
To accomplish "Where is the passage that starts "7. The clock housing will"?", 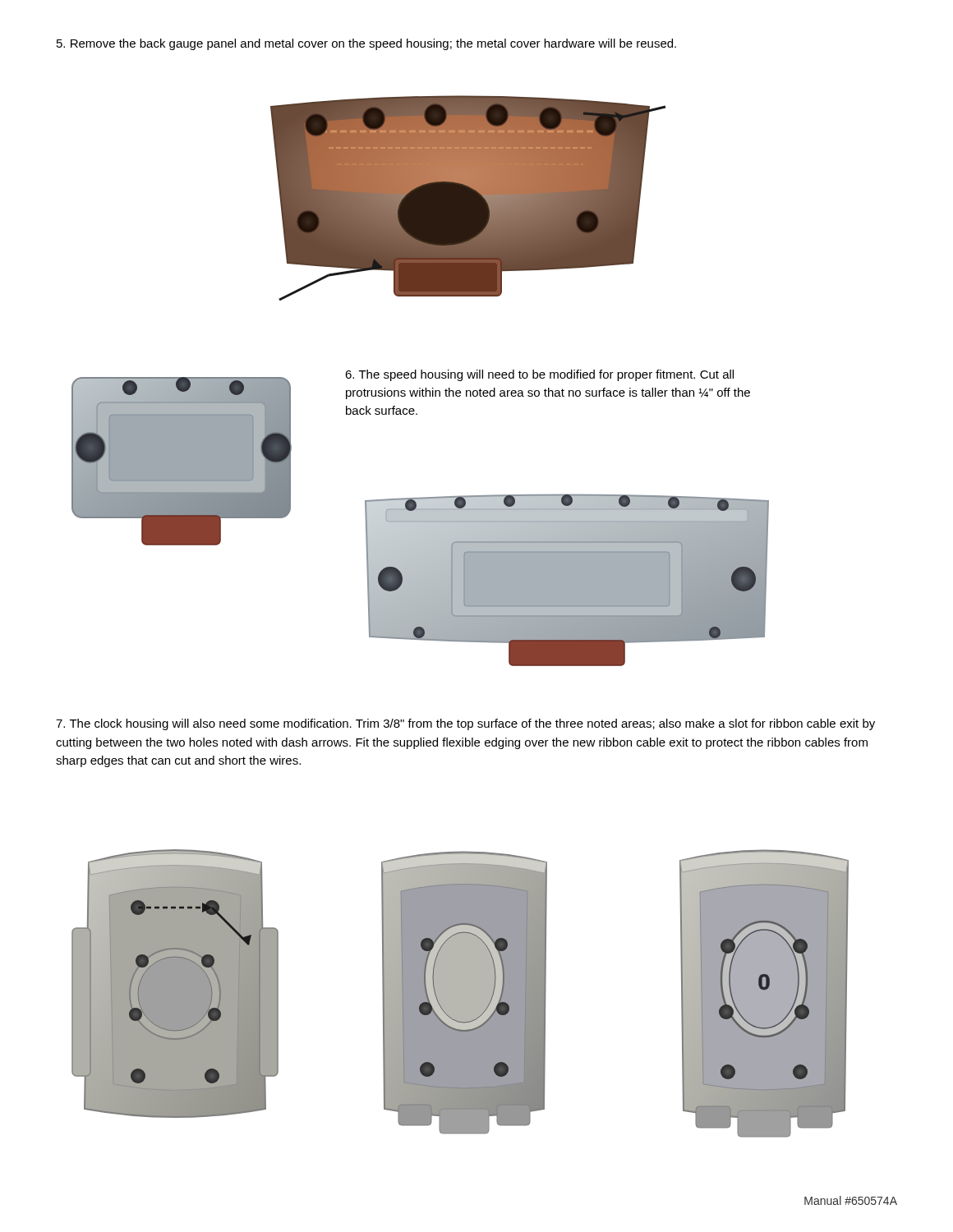I will coord(465,742).
